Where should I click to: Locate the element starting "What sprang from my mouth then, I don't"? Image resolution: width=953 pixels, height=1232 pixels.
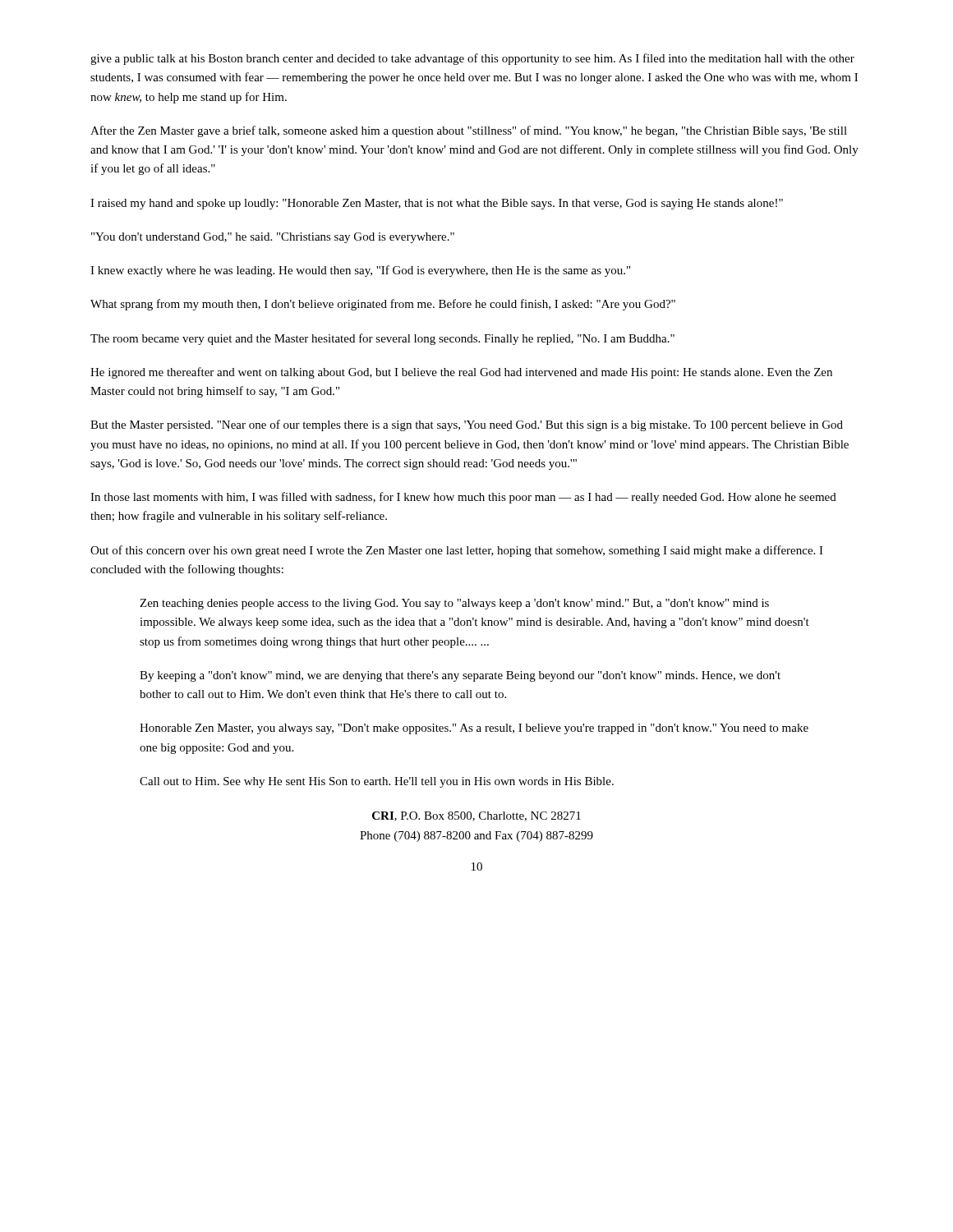383,304
